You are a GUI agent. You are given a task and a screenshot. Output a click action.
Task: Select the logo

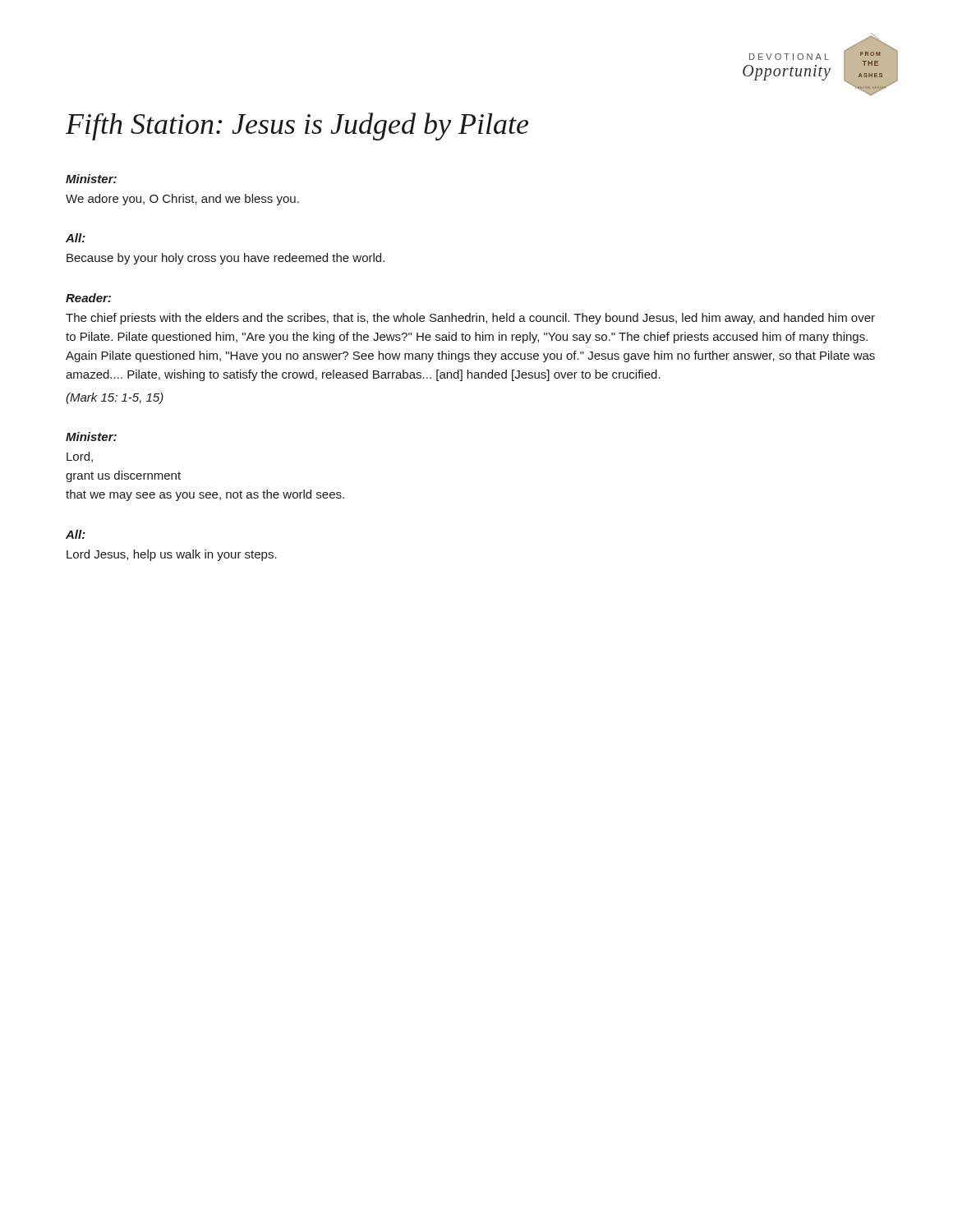(823, 66)
